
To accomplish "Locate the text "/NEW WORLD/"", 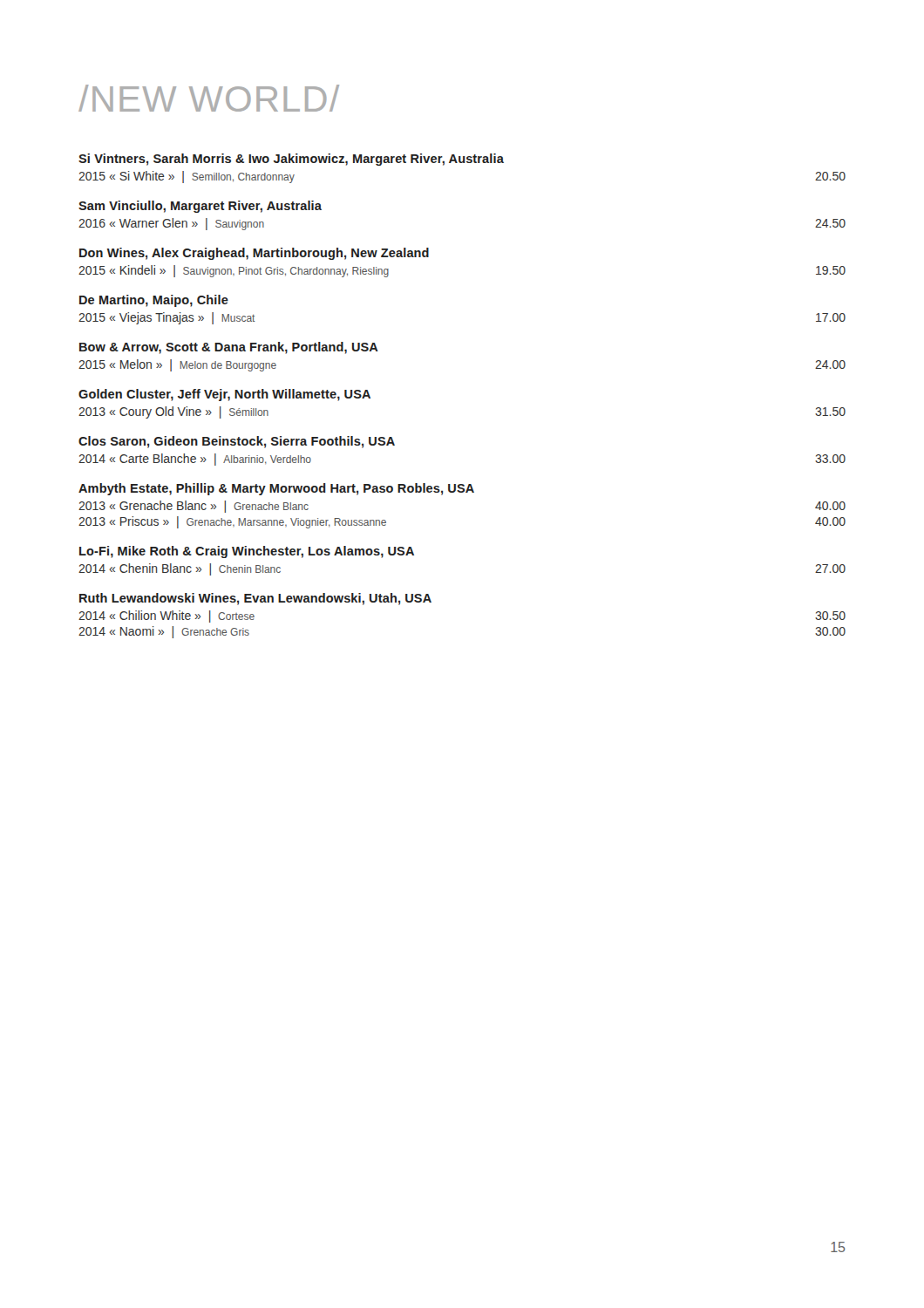I will point(209,98).
